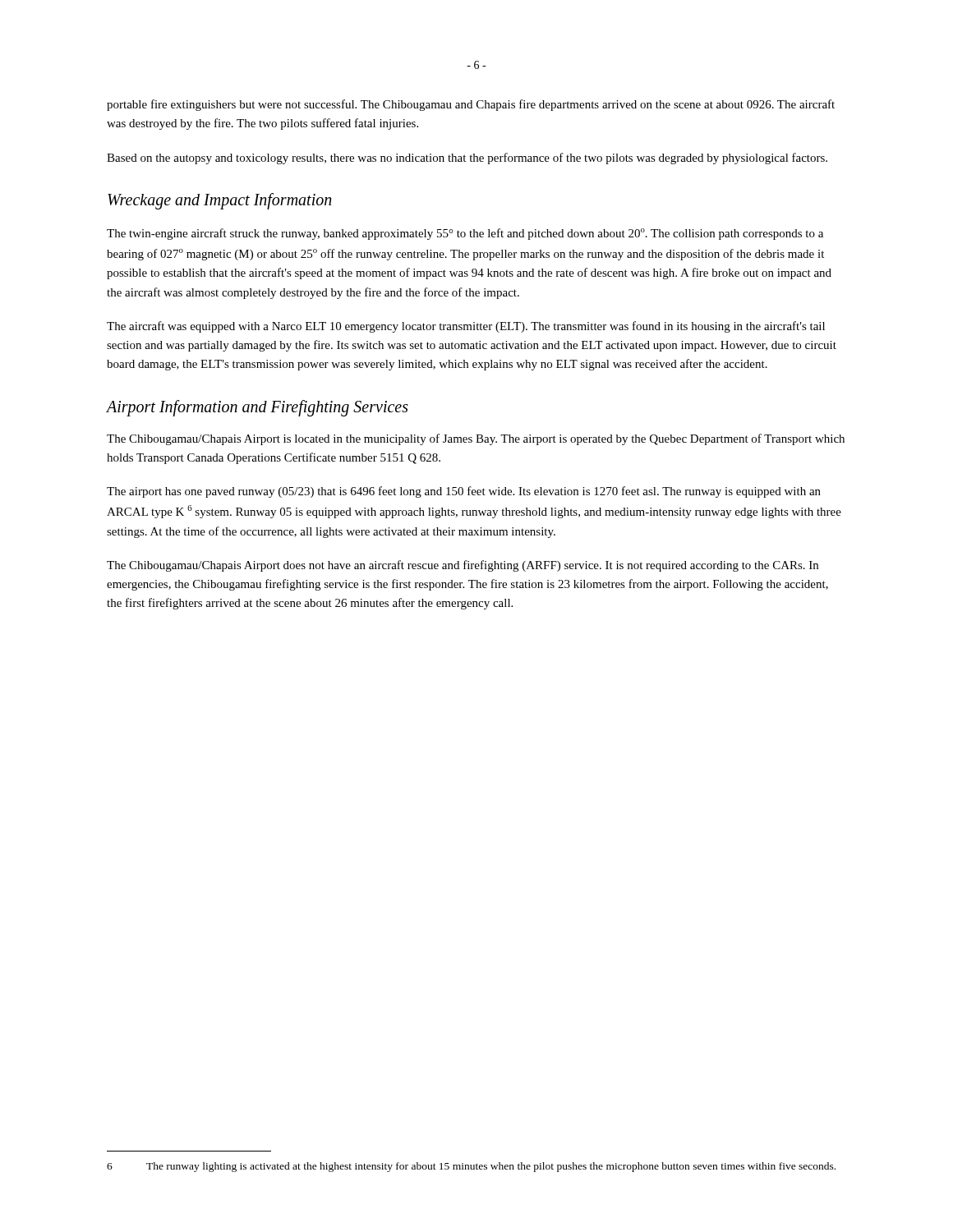Screen dimensions: 1232x953
Task: Find the text block that says "The airport has one paved runway"
Action: pyautogui.click(x=474, y=511)
